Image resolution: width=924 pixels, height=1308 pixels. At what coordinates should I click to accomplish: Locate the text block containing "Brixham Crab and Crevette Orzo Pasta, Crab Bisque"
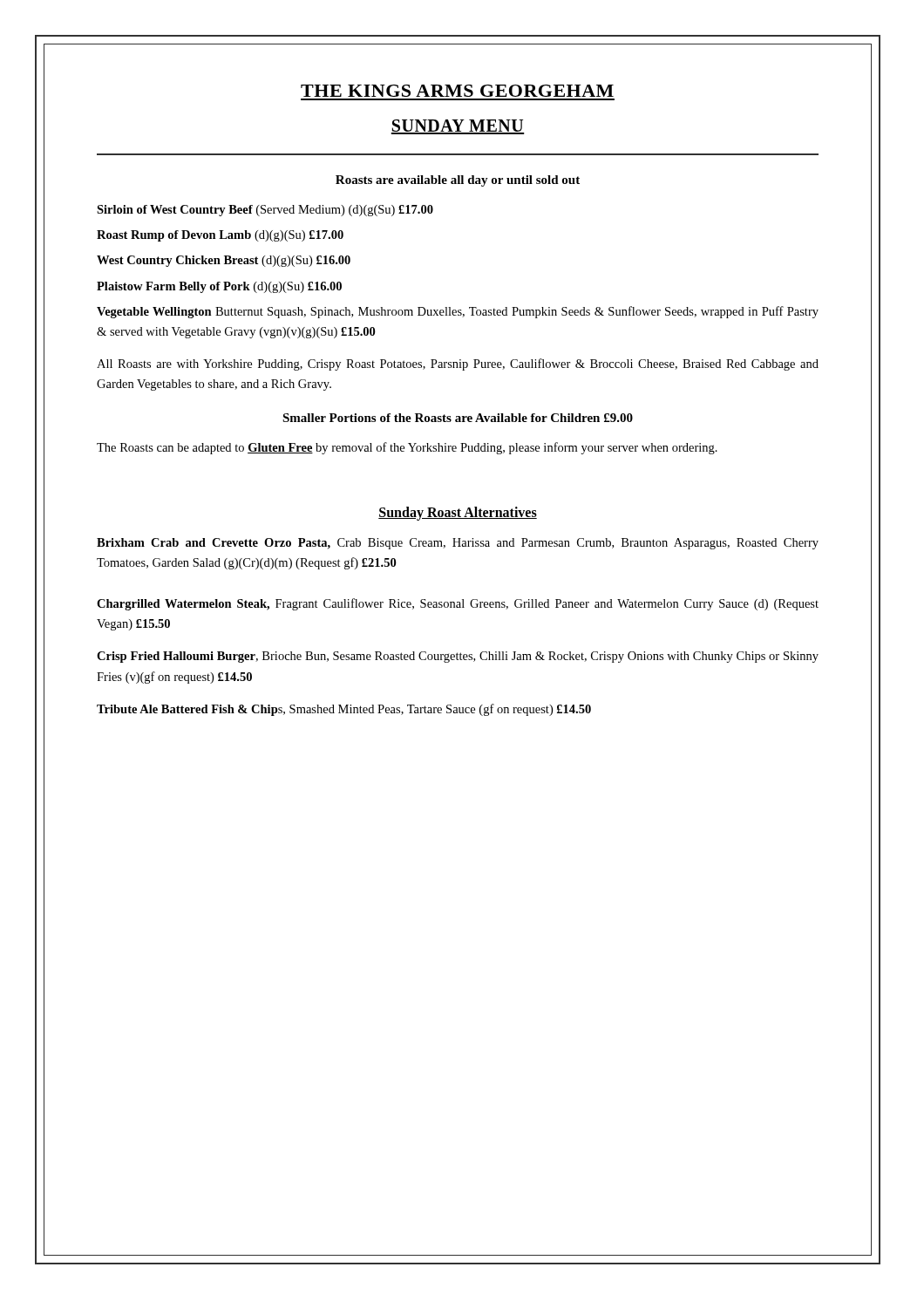[458, 552]
